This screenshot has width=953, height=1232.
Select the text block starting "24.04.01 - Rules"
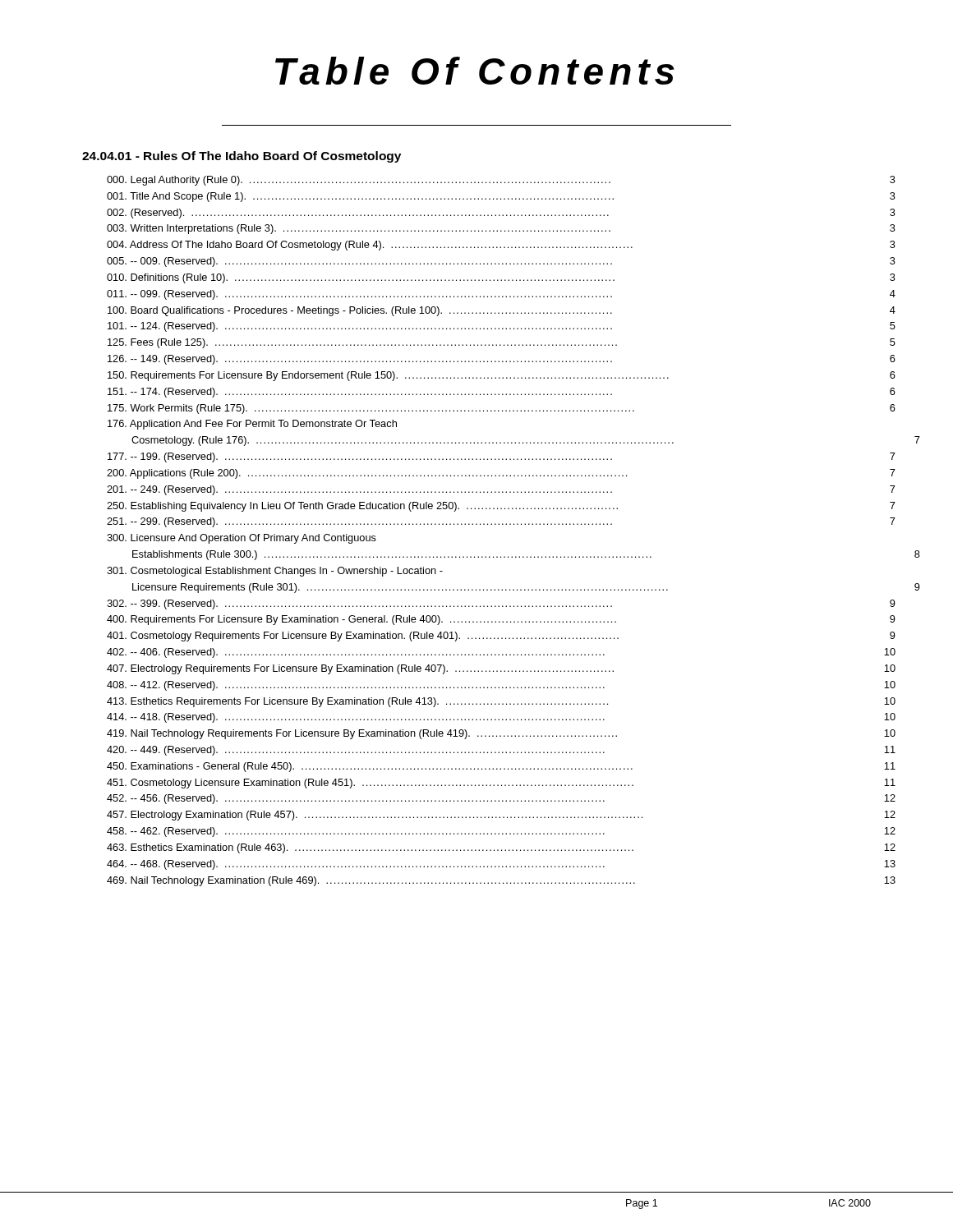[242, 157]
